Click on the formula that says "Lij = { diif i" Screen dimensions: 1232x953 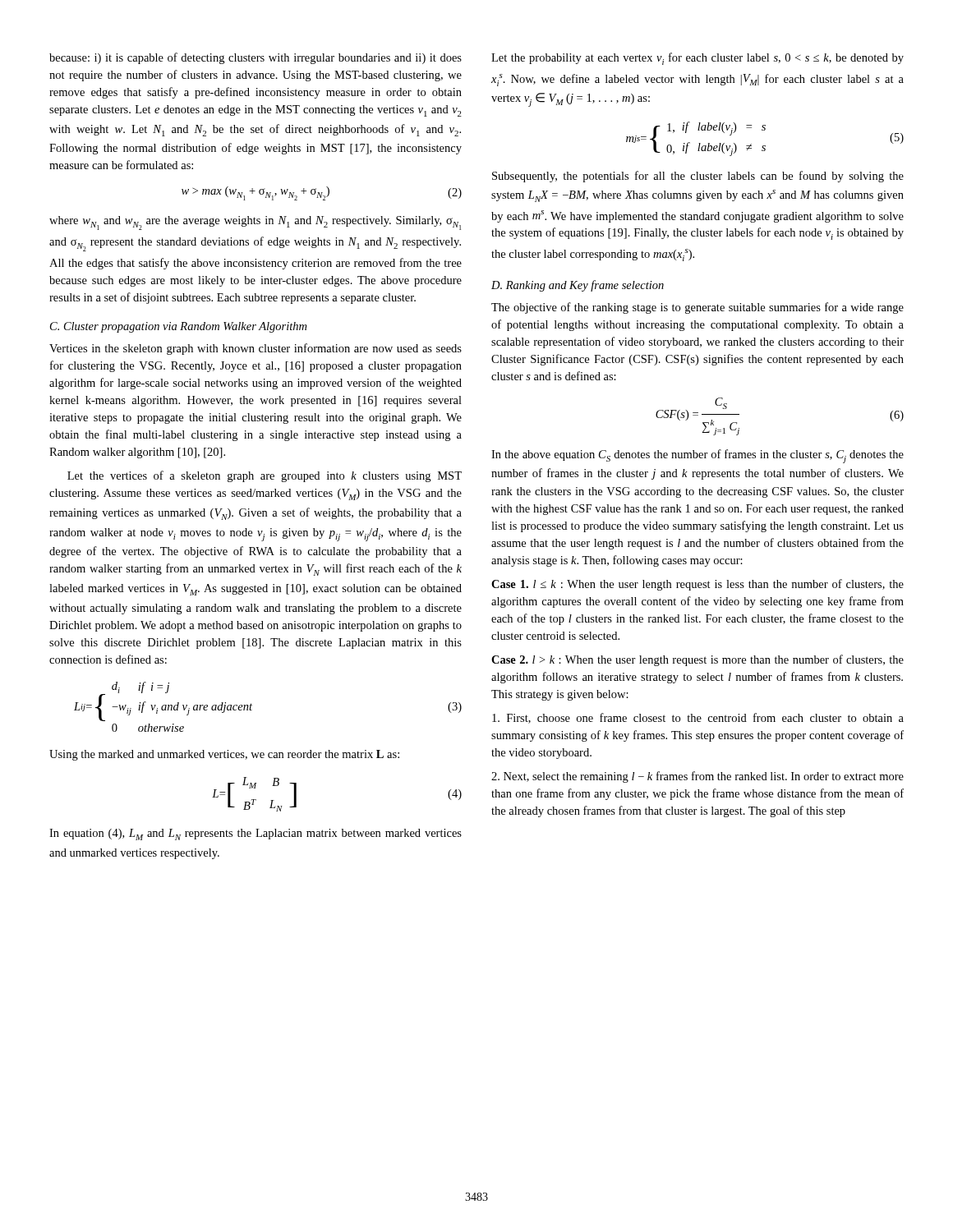coord(255,707)
